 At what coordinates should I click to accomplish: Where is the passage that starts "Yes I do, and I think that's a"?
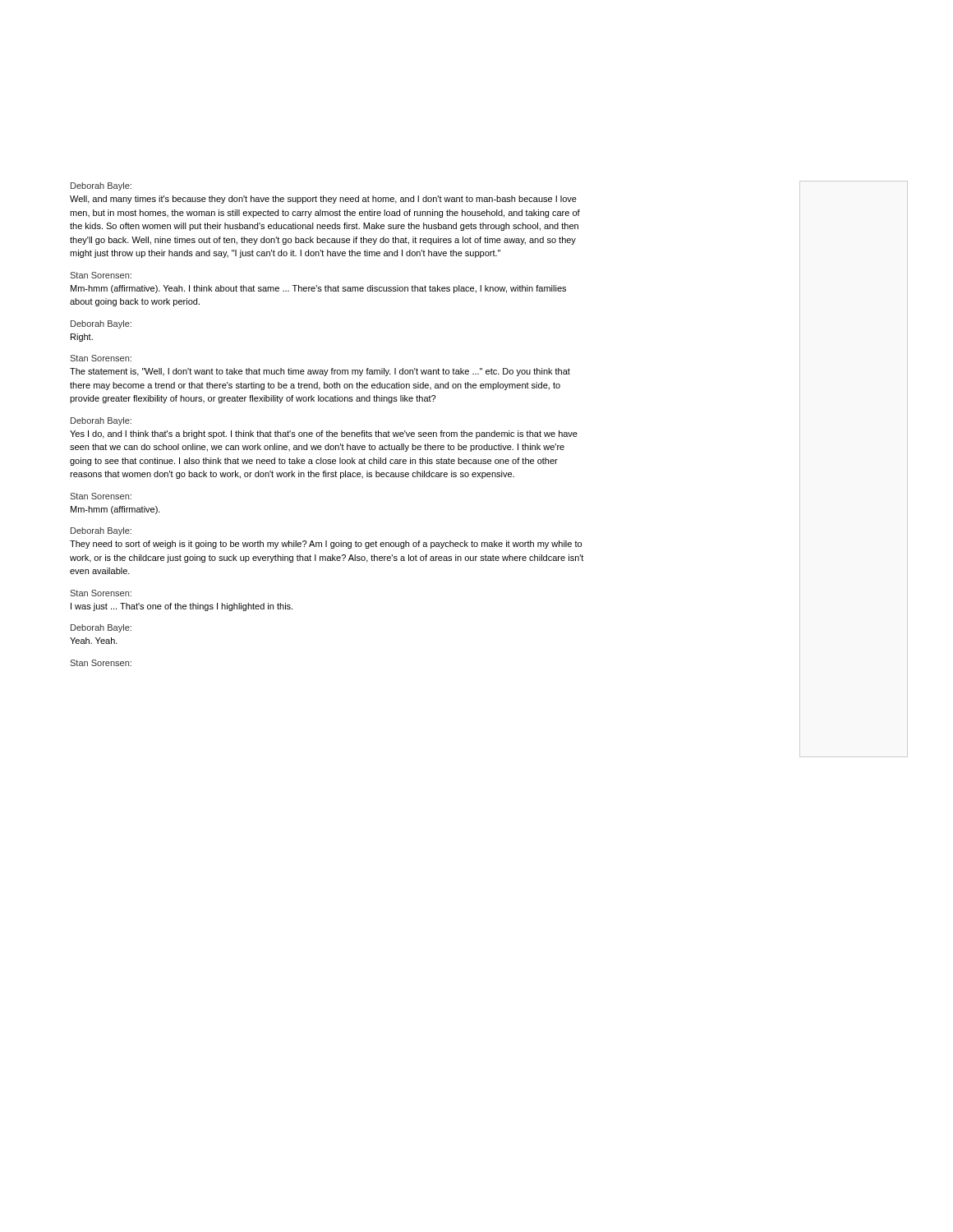324,454
